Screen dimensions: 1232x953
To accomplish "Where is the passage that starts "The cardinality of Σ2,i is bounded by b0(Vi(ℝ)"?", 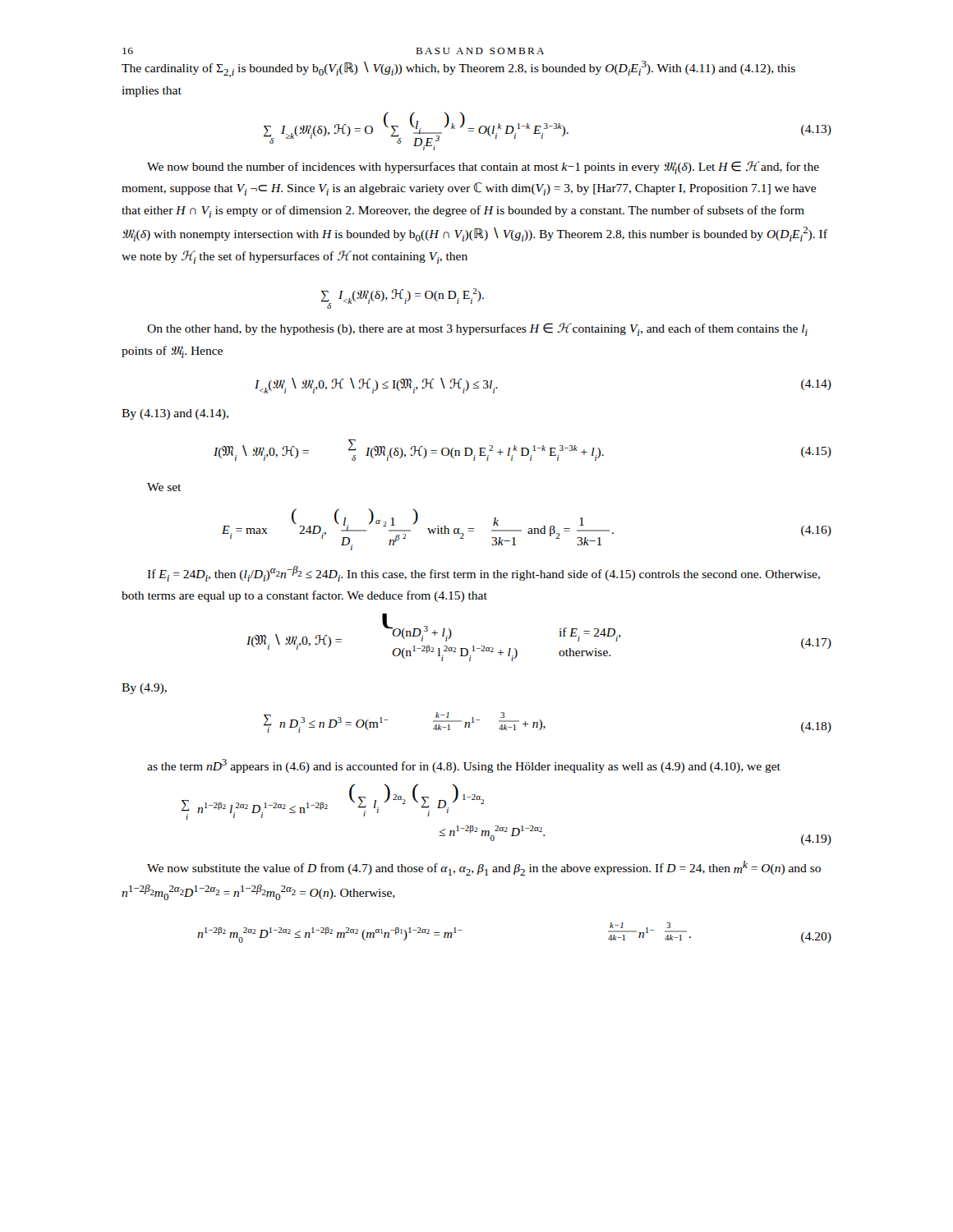I will [x=476, y=78].
